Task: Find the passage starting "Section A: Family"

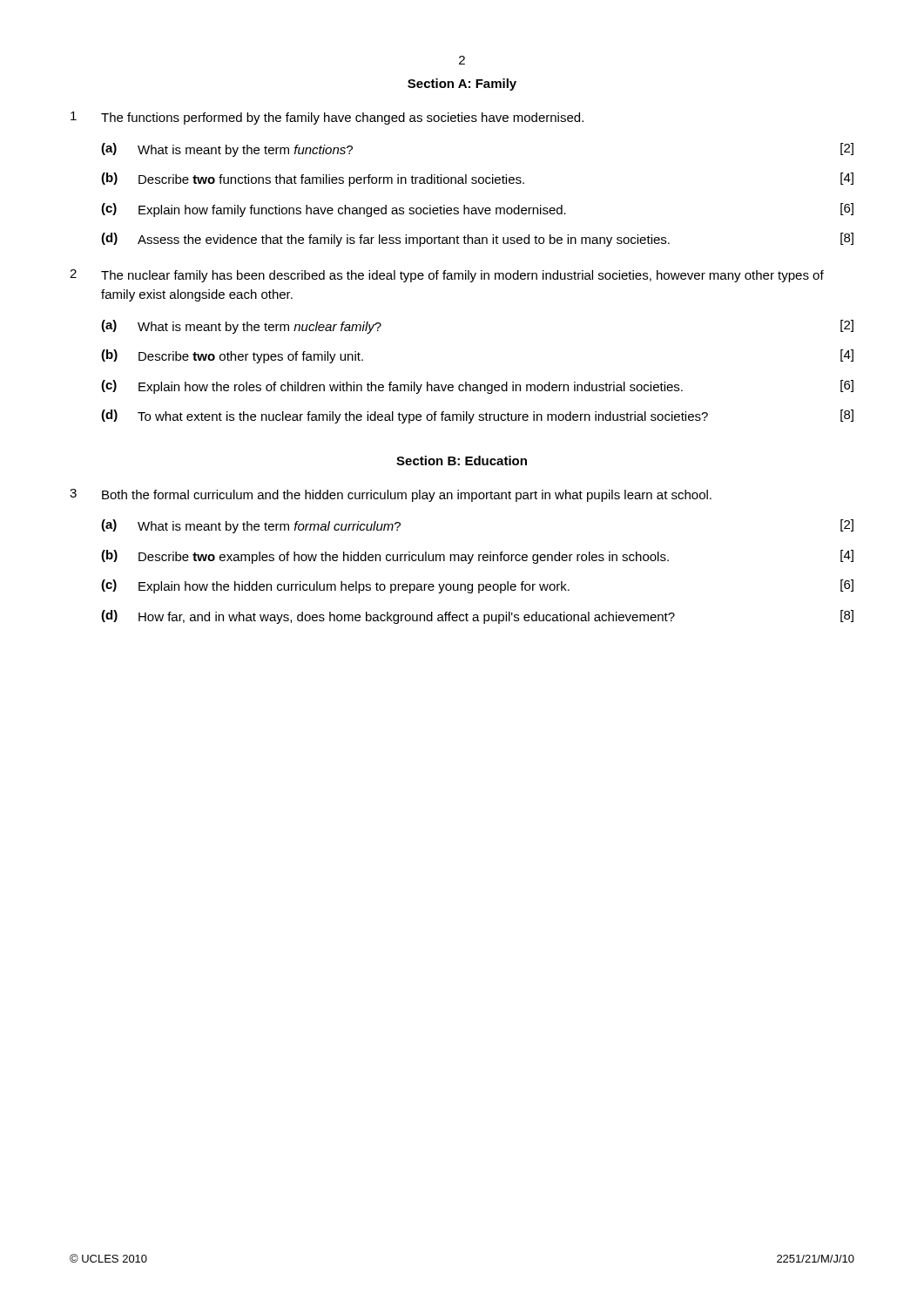Action: tap(462, 83)
